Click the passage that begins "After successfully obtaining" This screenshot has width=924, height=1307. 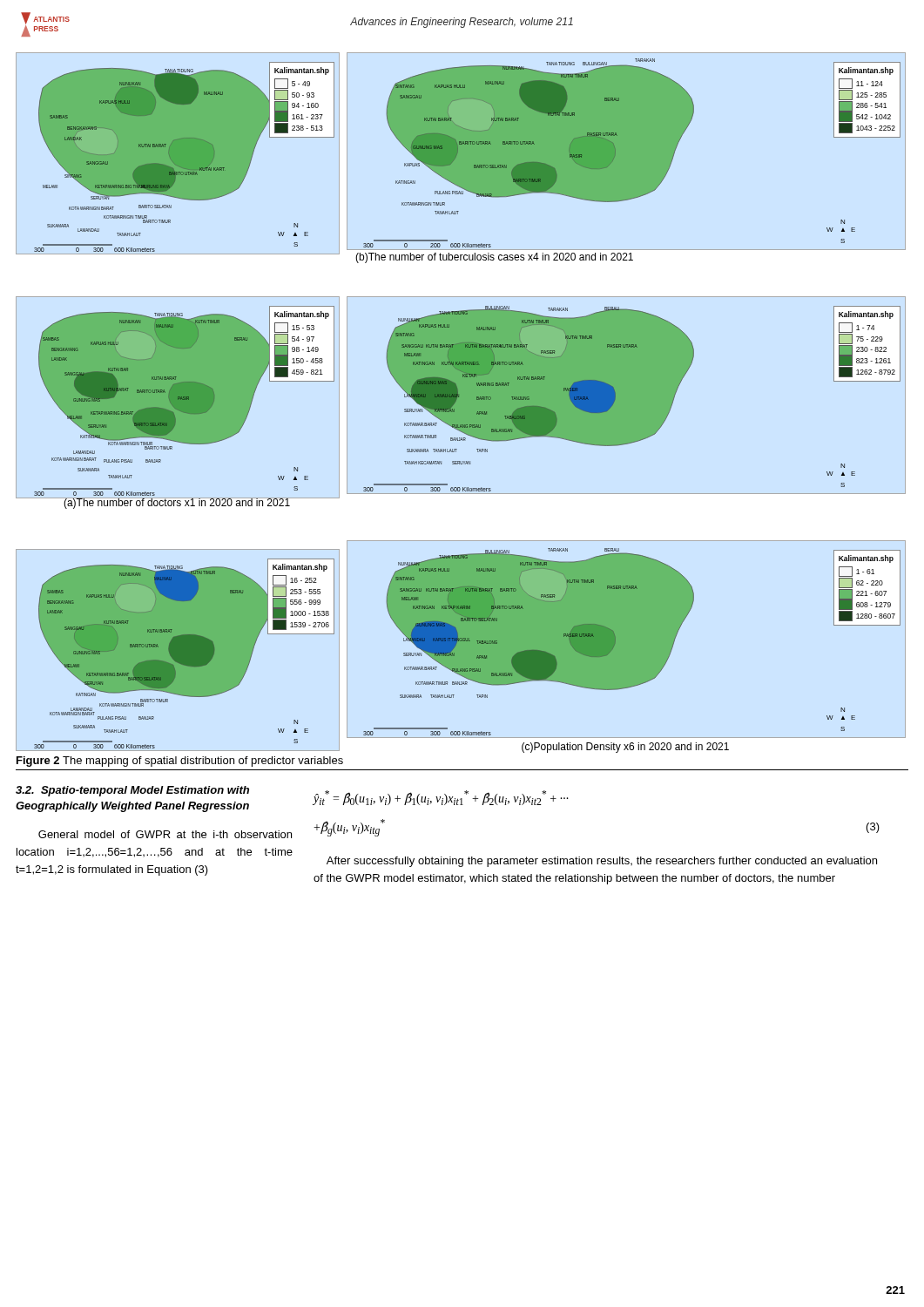596,869
